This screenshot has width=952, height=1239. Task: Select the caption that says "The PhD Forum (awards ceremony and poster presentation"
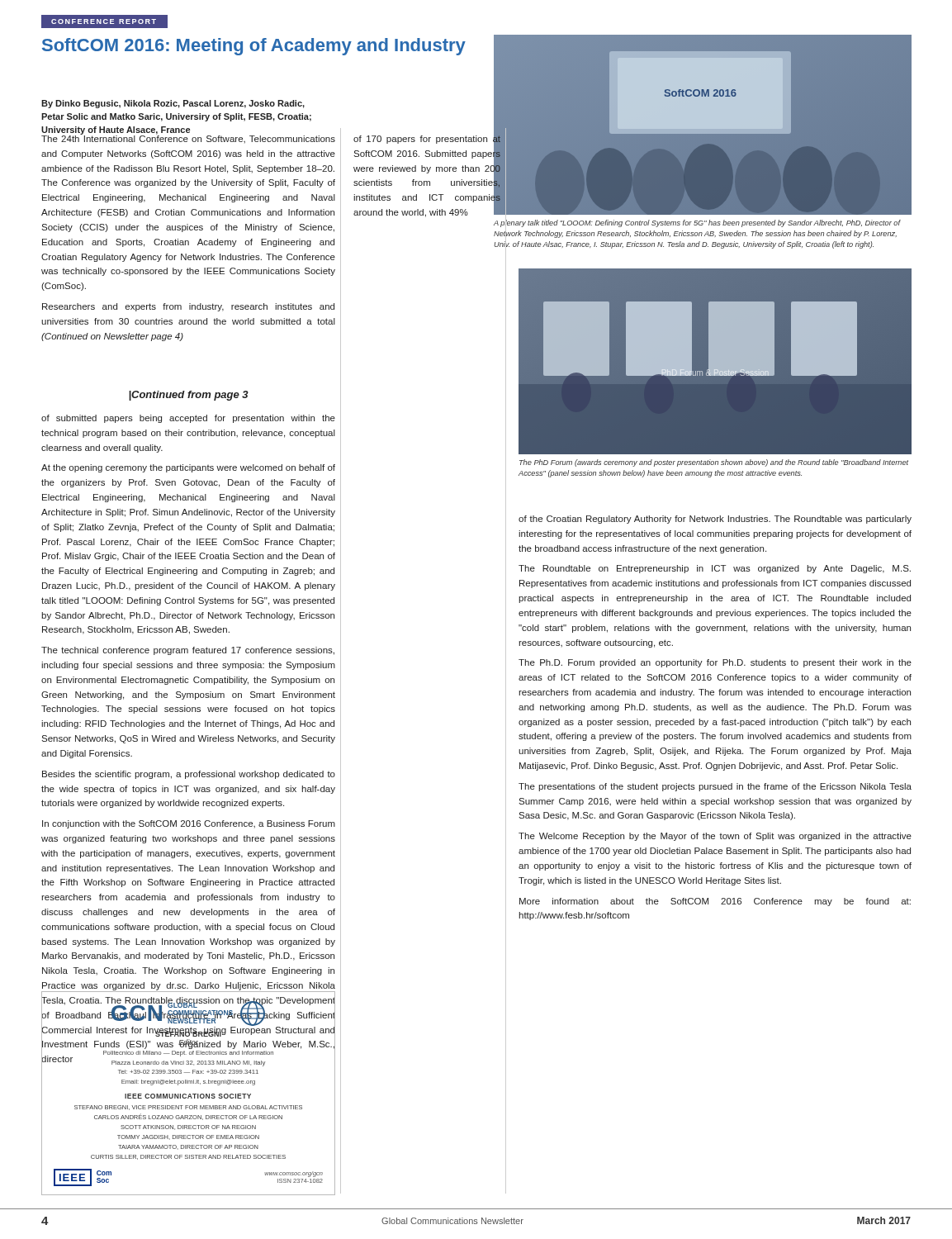click(713, 468)
